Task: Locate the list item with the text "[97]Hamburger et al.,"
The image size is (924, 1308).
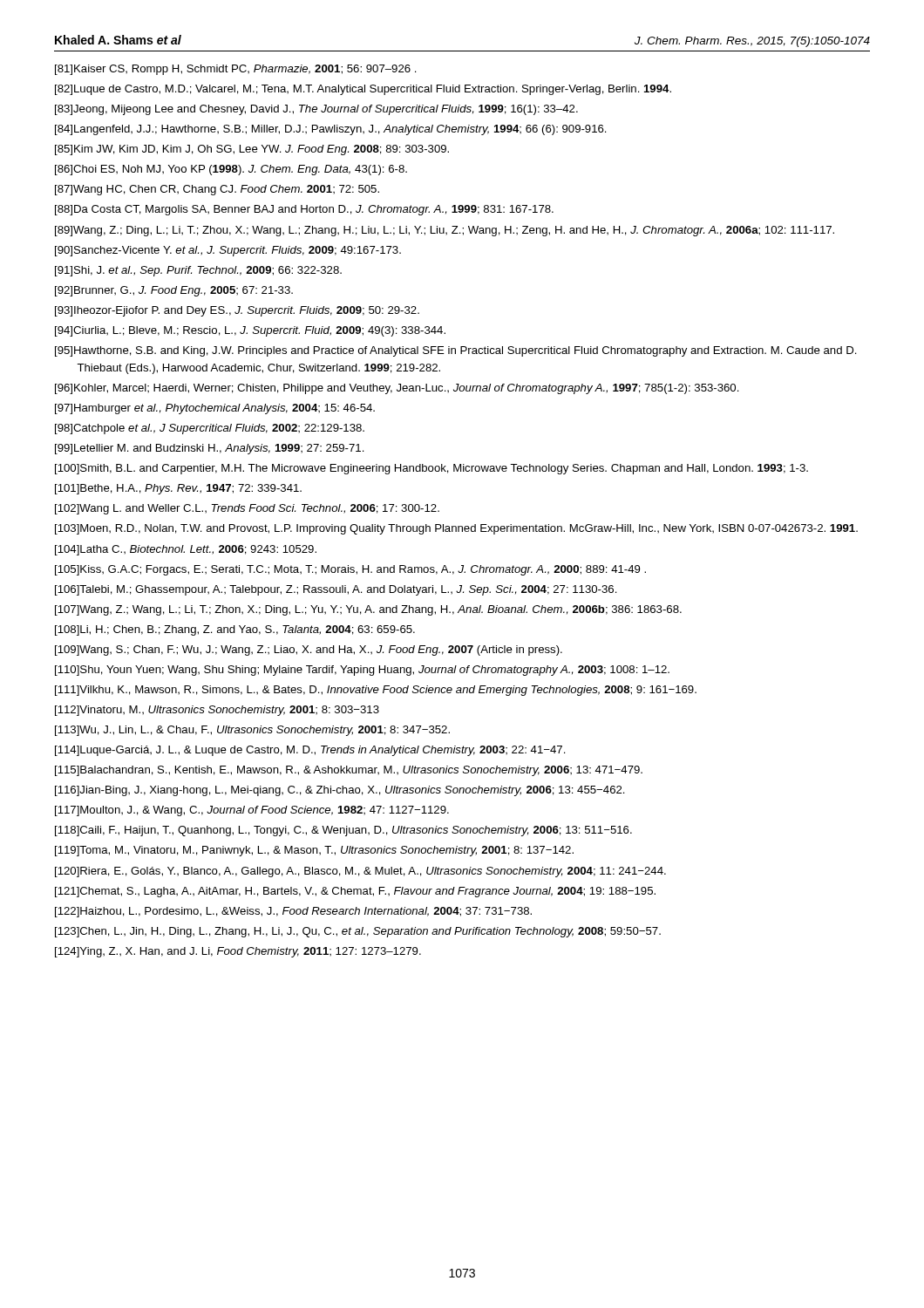Action: (215, 409)
